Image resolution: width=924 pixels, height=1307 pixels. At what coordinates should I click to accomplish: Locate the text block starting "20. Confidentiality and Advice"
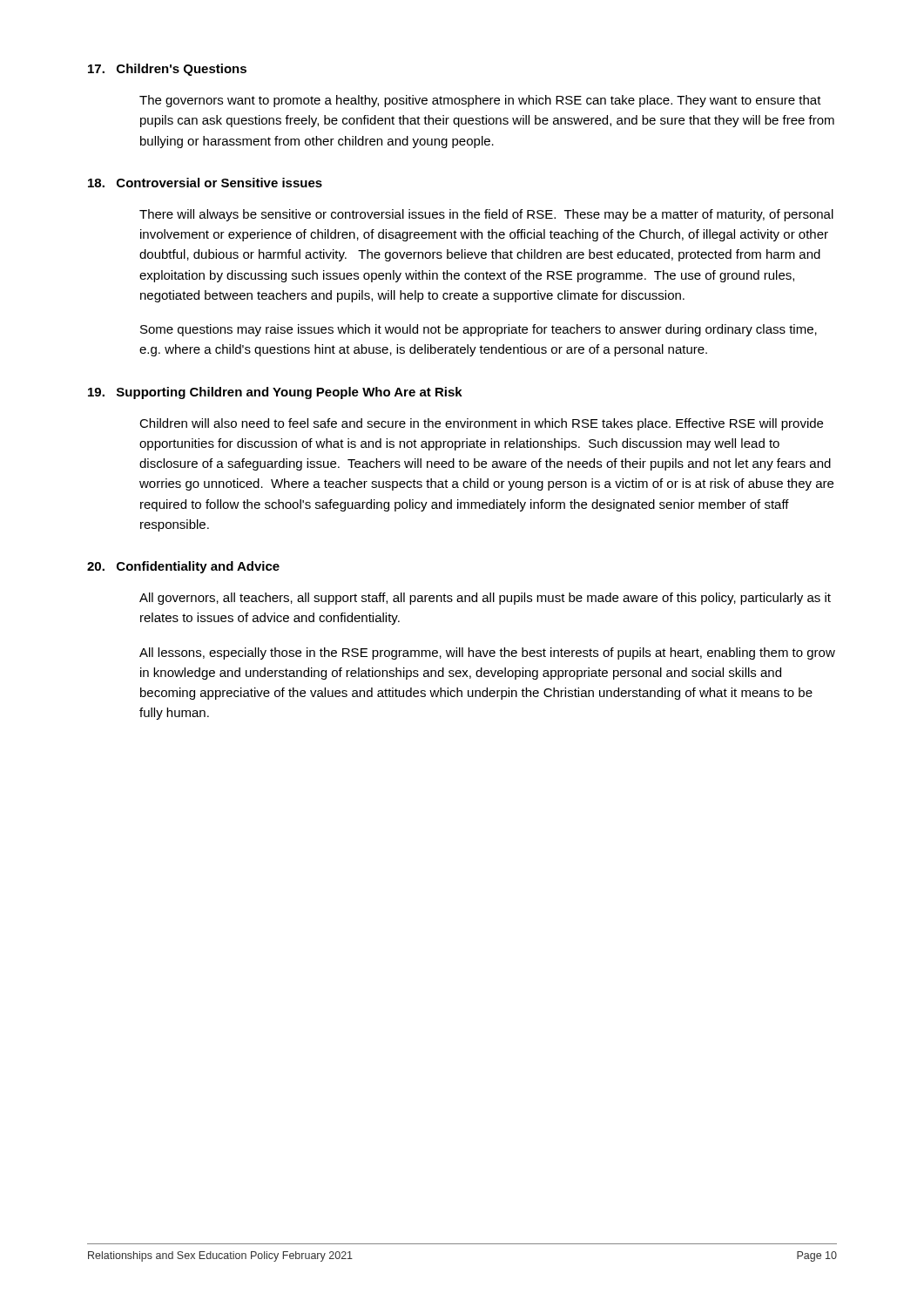[x=183, y=566]
